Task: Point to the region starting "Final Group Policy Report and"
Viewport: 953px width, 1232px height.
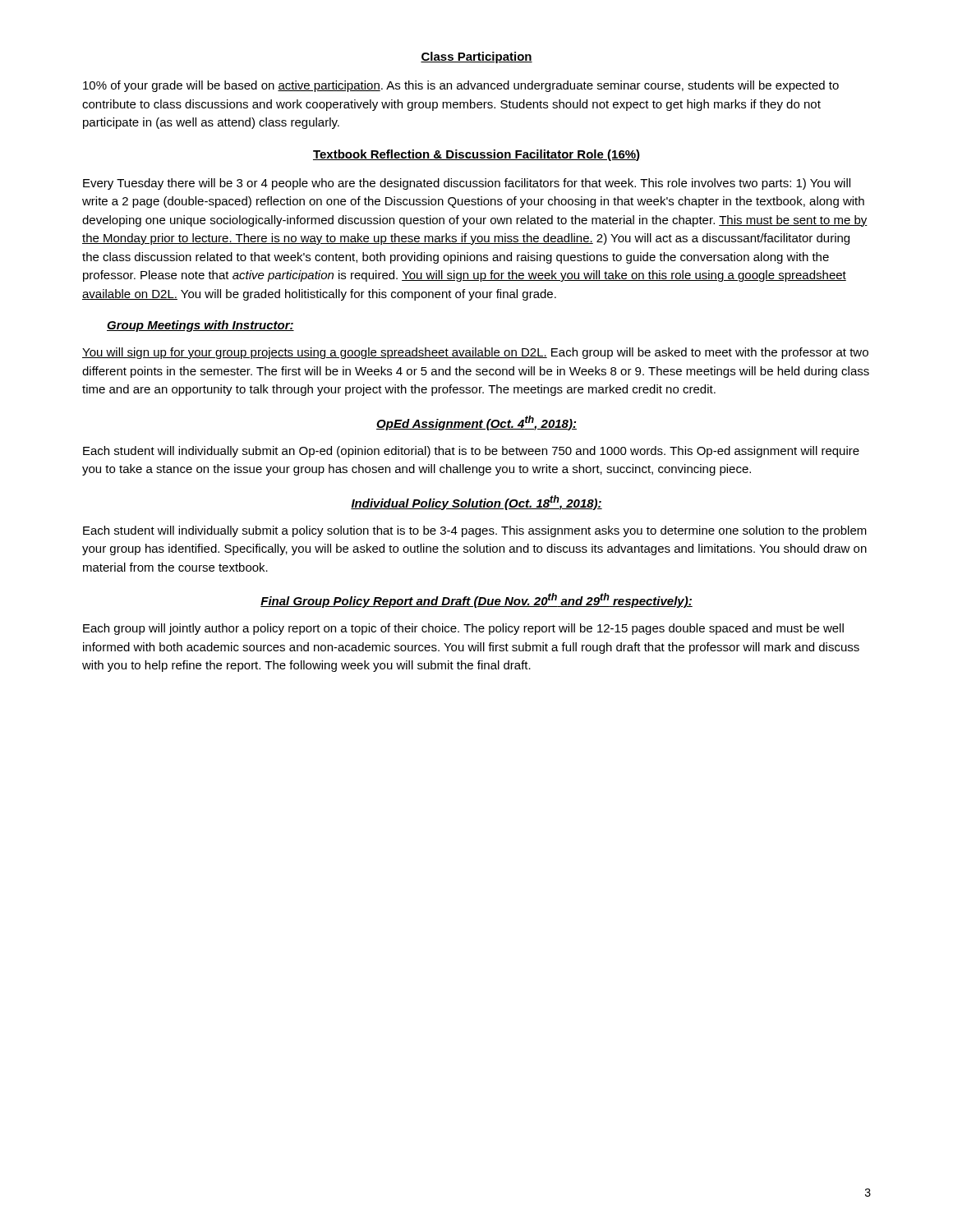Action: (x=476, y=600)
